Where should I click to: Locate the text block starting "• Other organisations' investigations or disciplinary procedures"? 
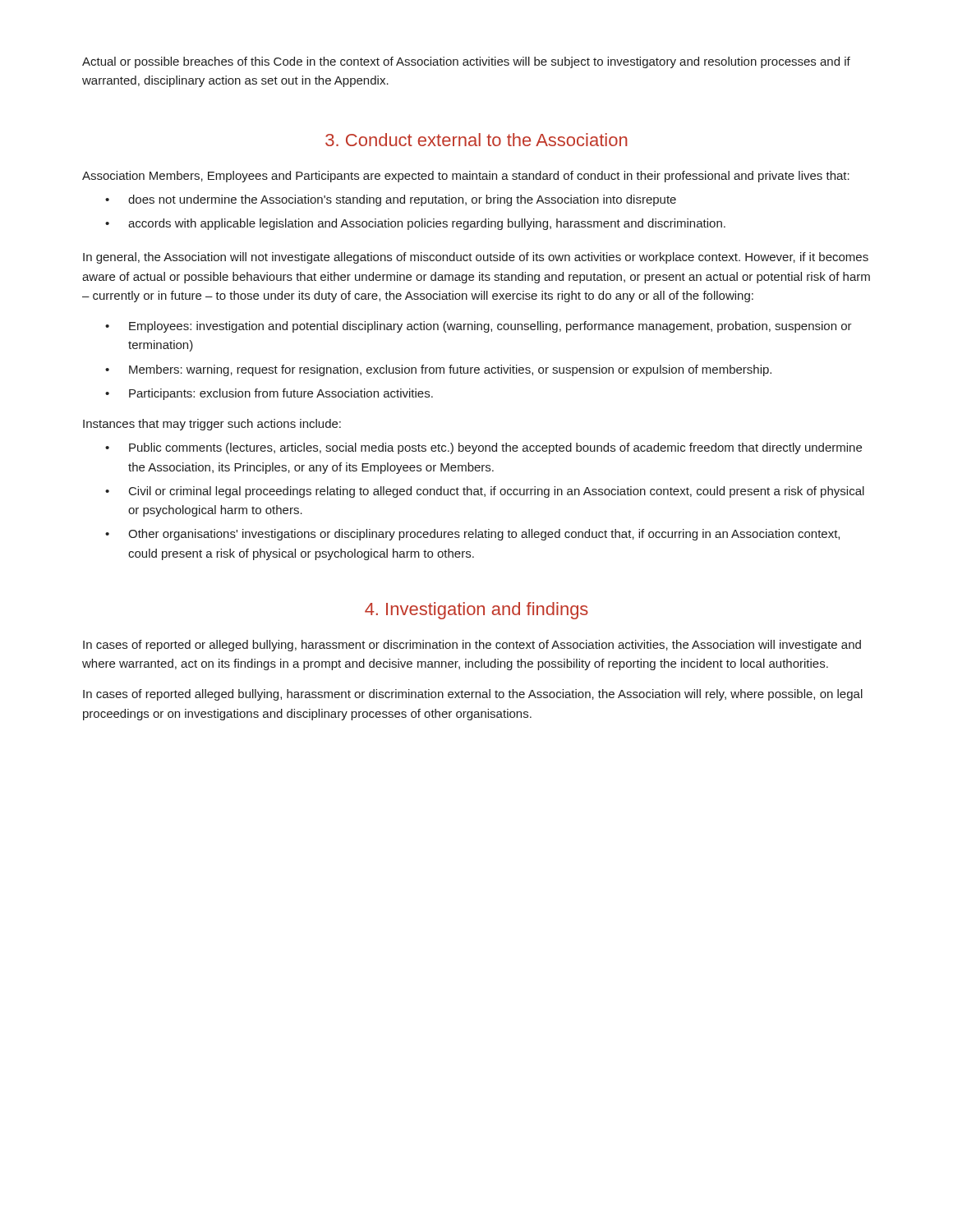tap(476, 543)
